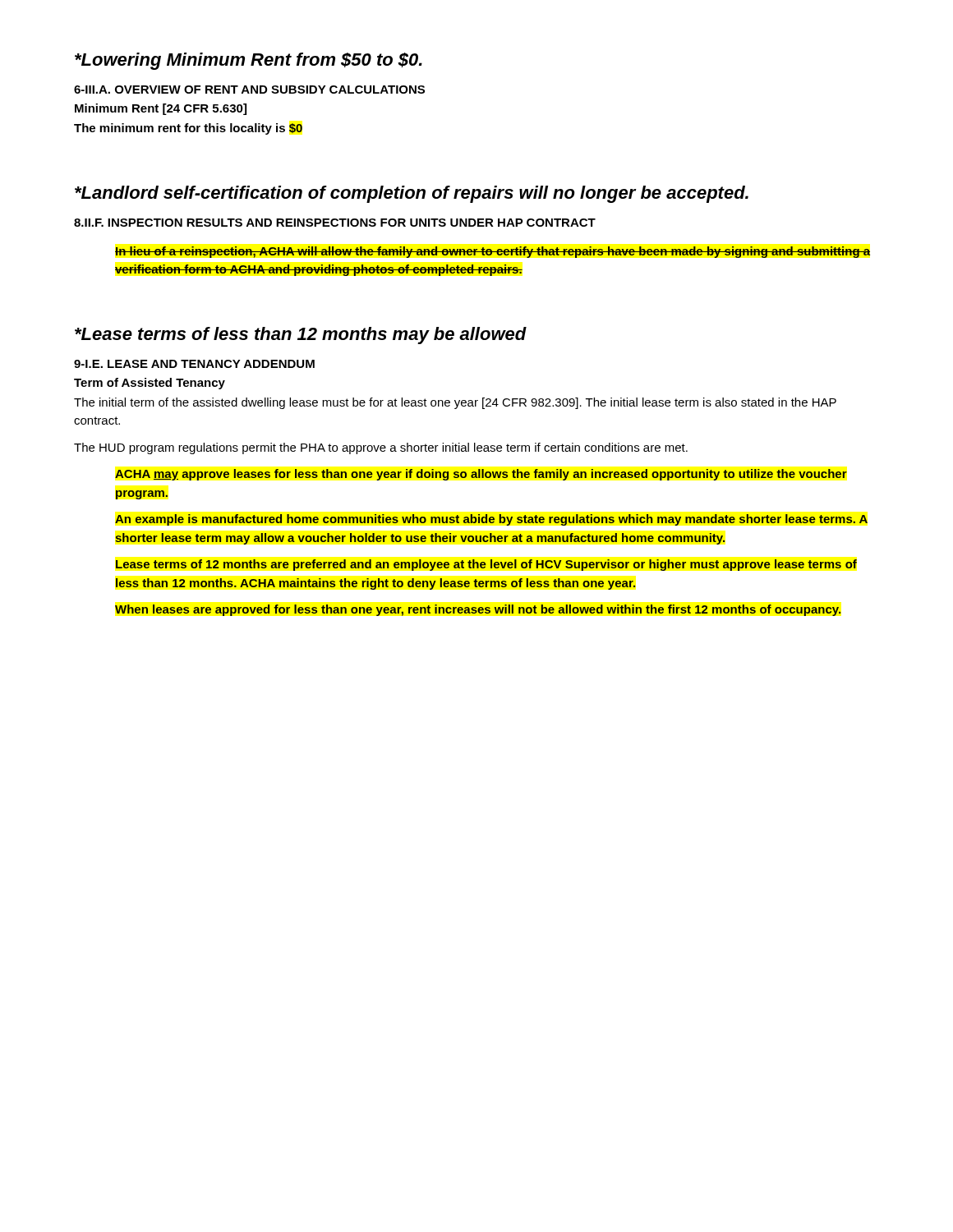The image size is (953, 1232).
Task: Locate the text starting "The minimum rent for this locality is $0"
Action: click(188, 128)
